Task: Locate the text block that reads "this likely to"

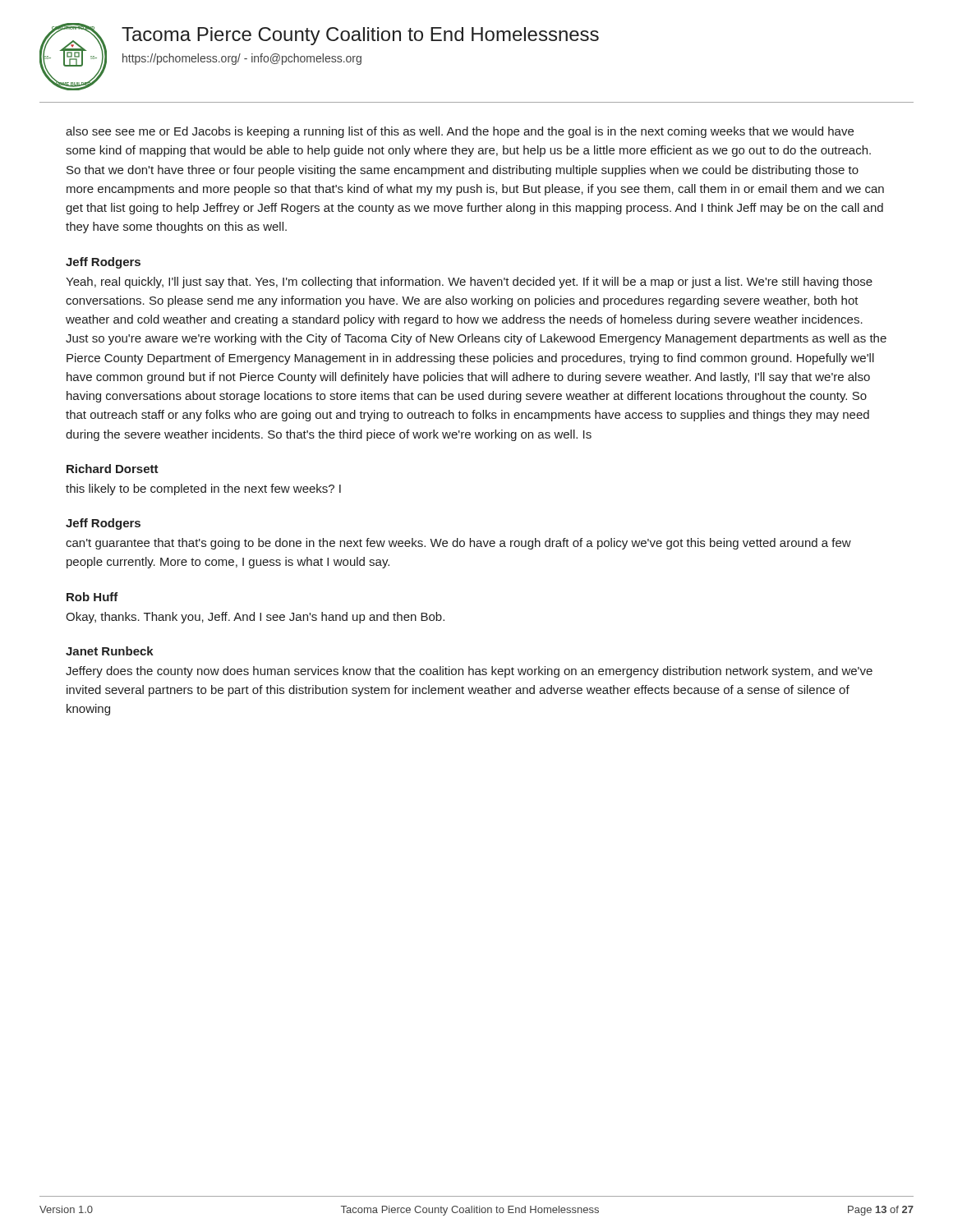Action: [x=204, y=488]
